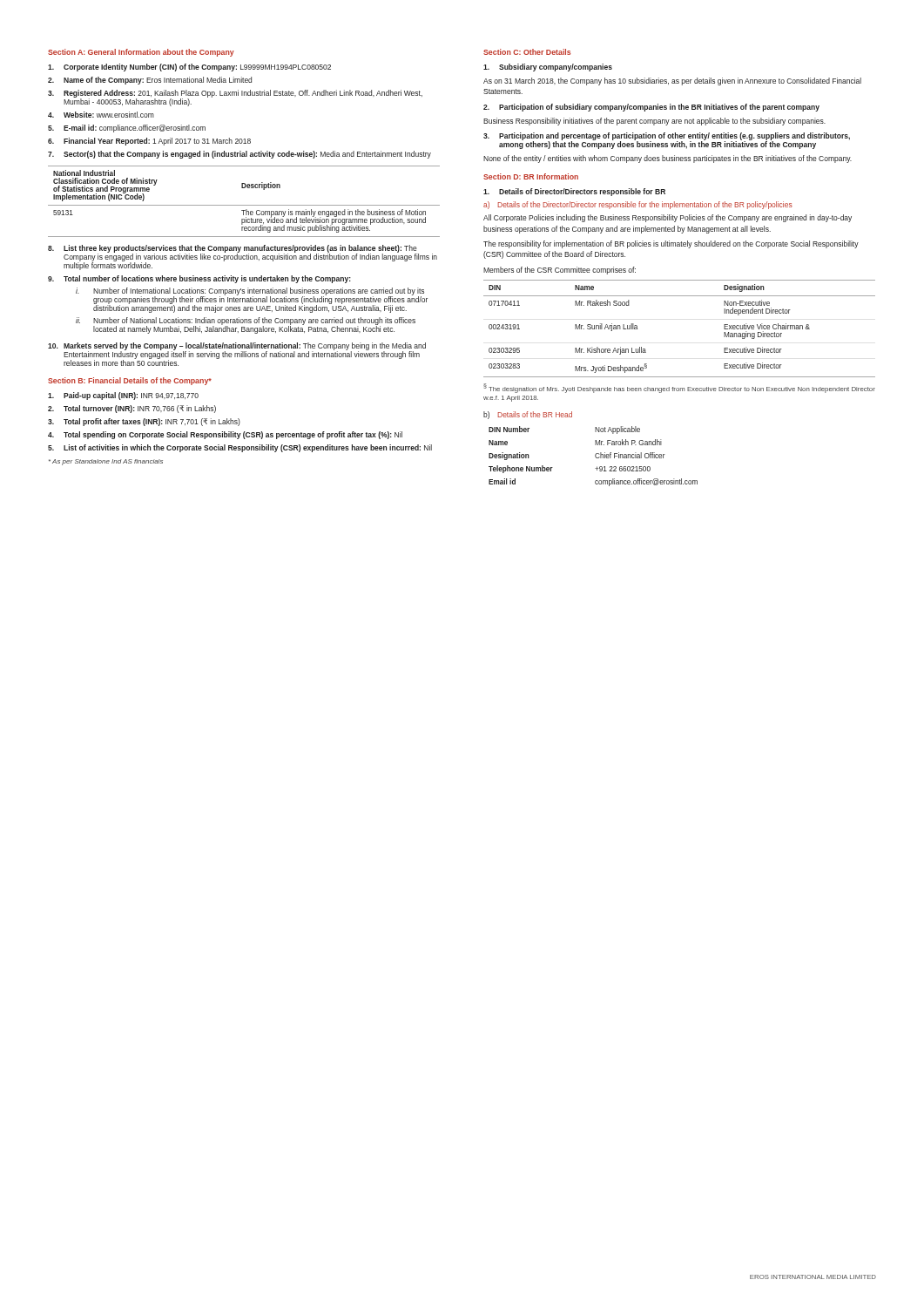The image size is (924, 1307).
Task: Select the section header that says "Section C: Other Details"
Action: coord(527,52)
